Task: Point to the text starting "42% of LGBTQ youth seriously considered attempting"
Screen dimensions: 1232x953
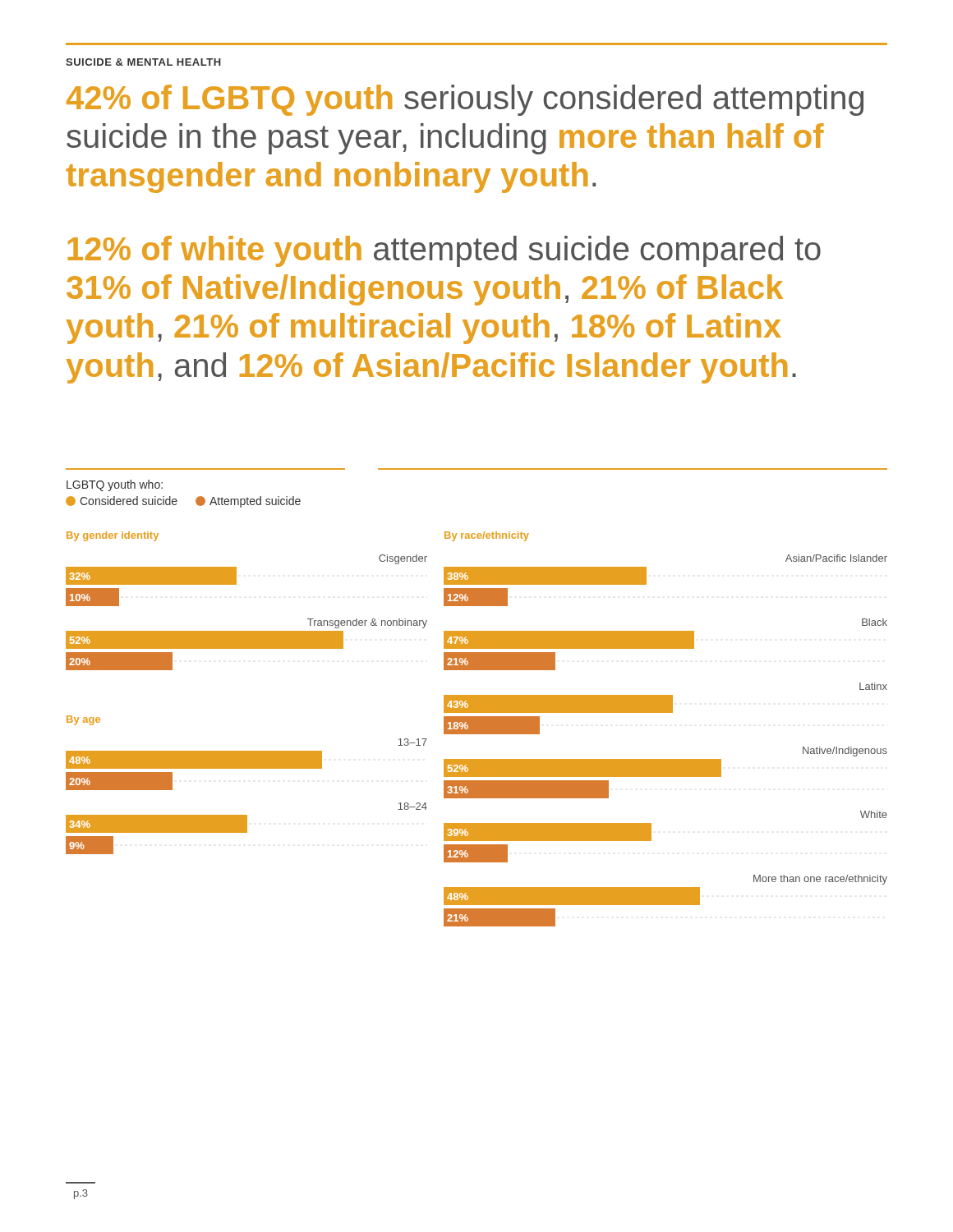Action: (466, 137)
